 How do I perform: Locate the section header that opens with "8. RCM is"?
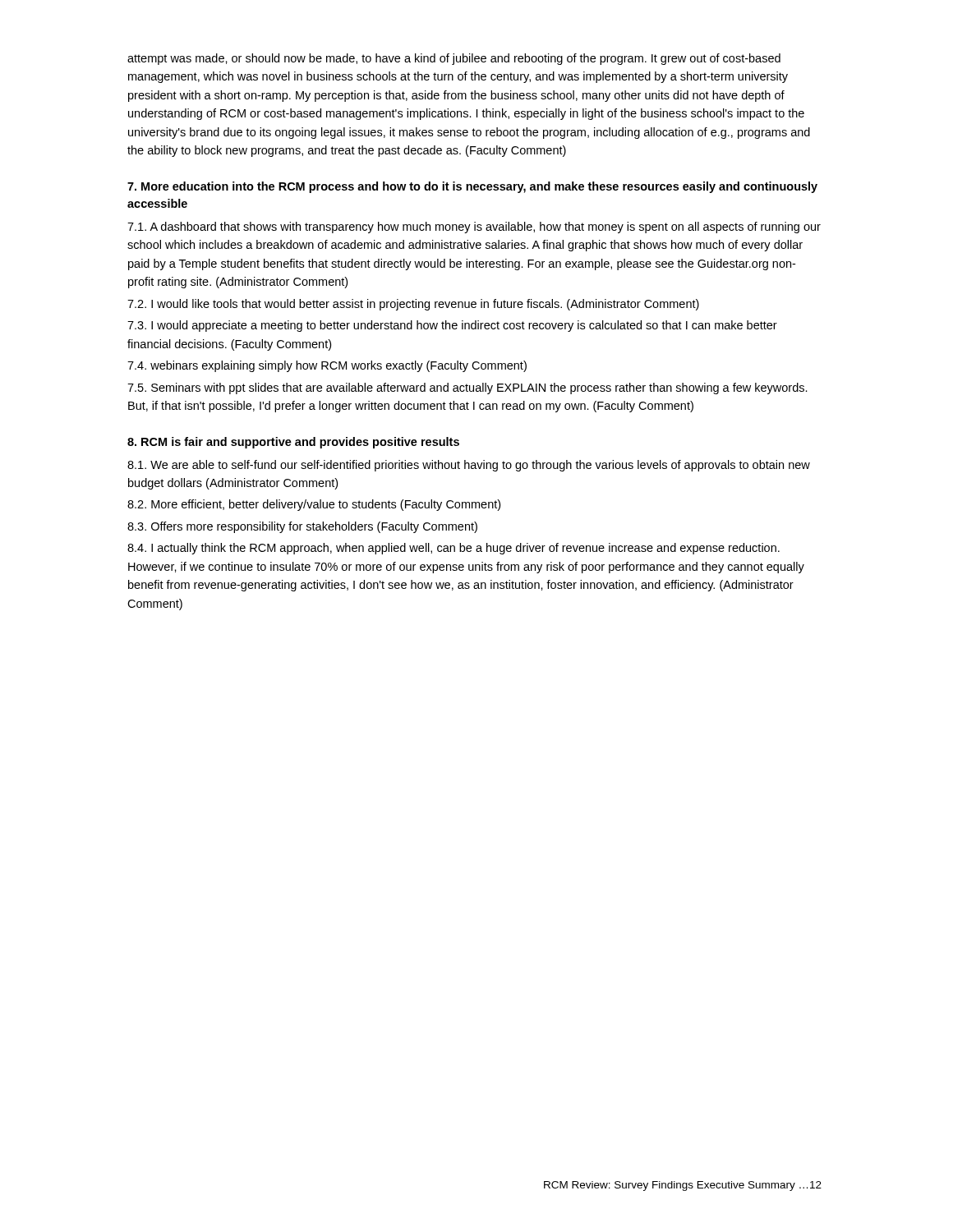[293, 441]
